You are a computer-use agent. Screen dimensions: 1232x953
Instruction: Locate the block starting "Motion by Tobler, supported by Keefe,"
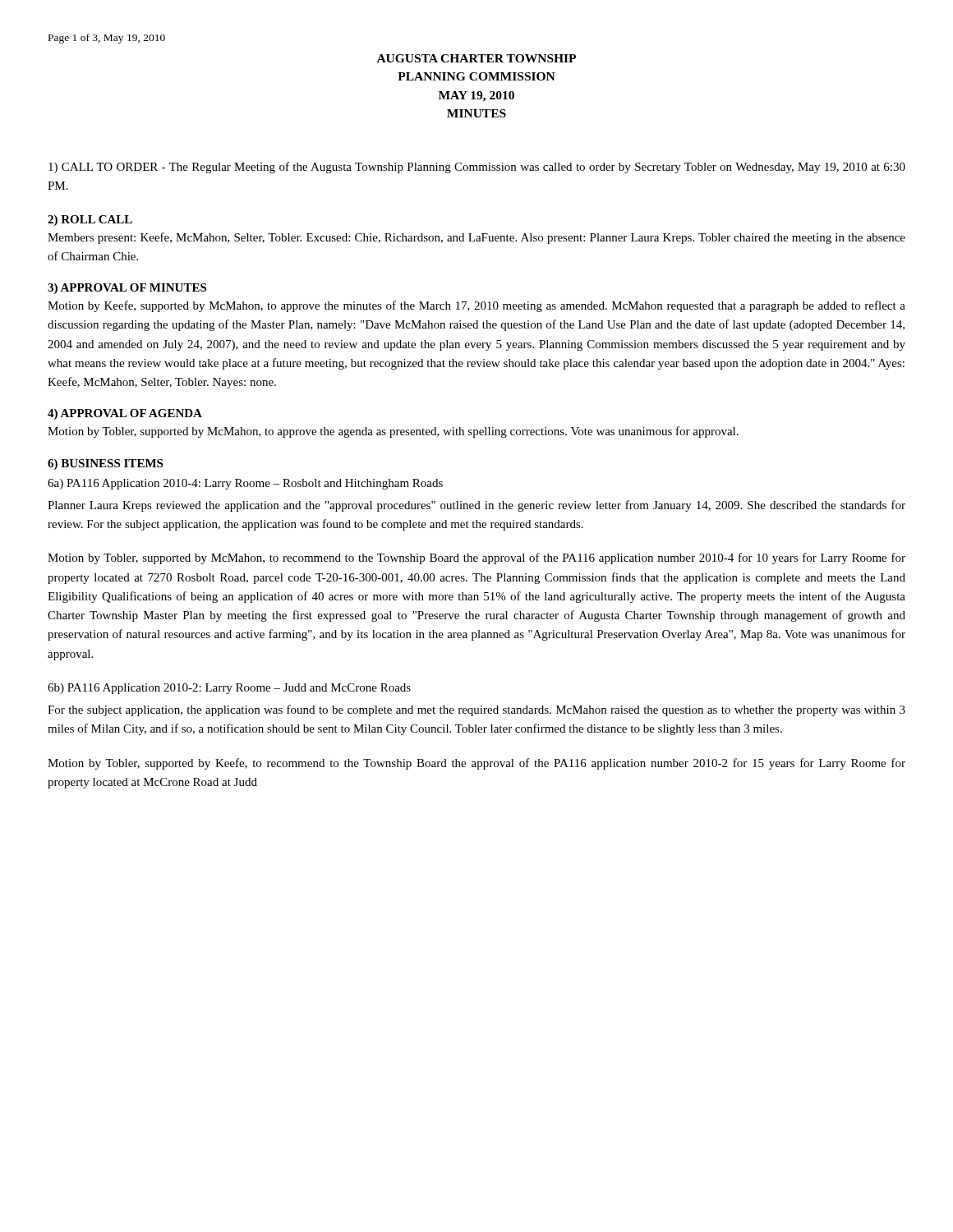pos(476,772)
